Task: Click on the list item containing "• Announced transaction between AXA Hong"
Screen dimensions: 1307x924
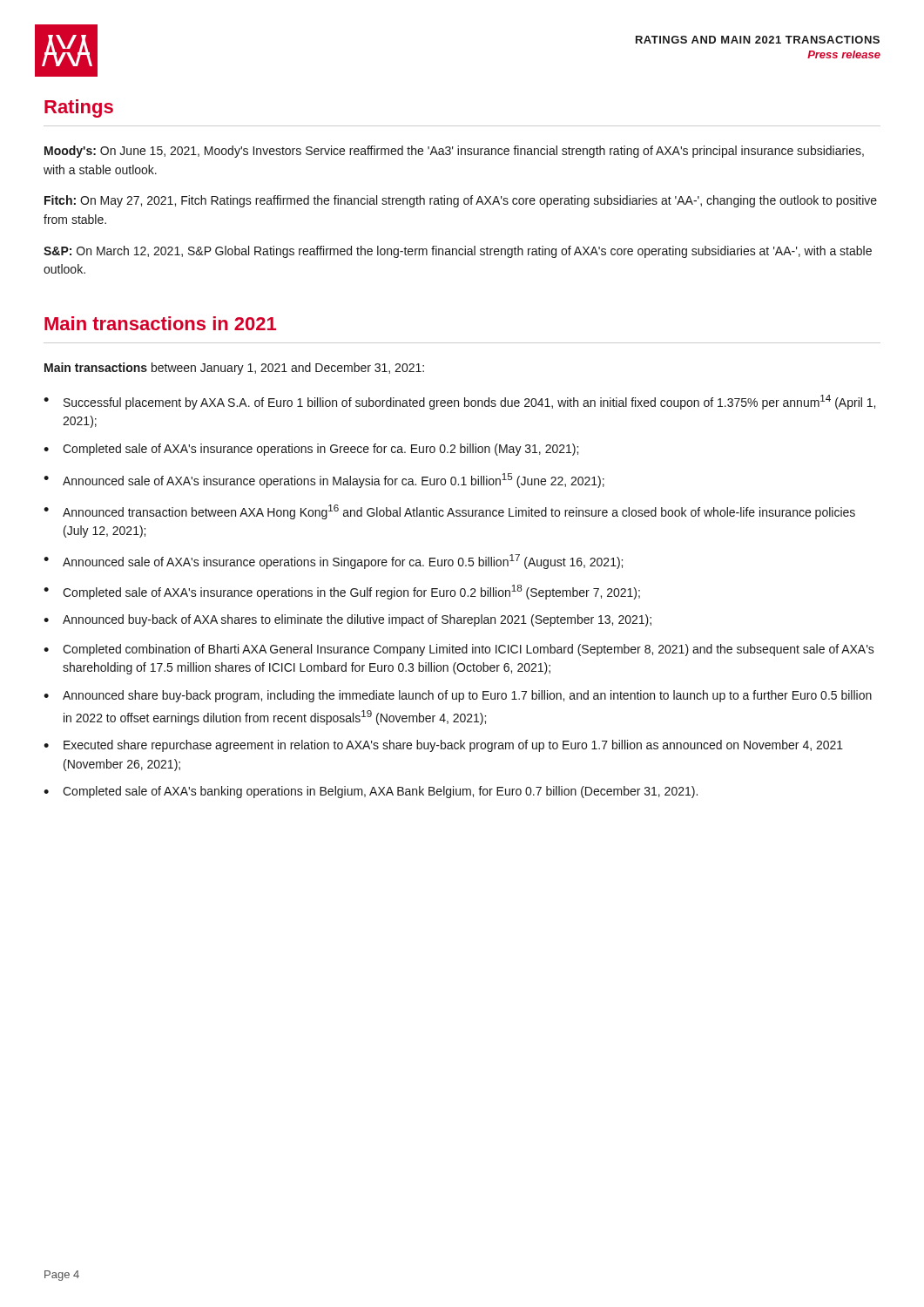Action: pyautogui.click(x=462, y=520)
